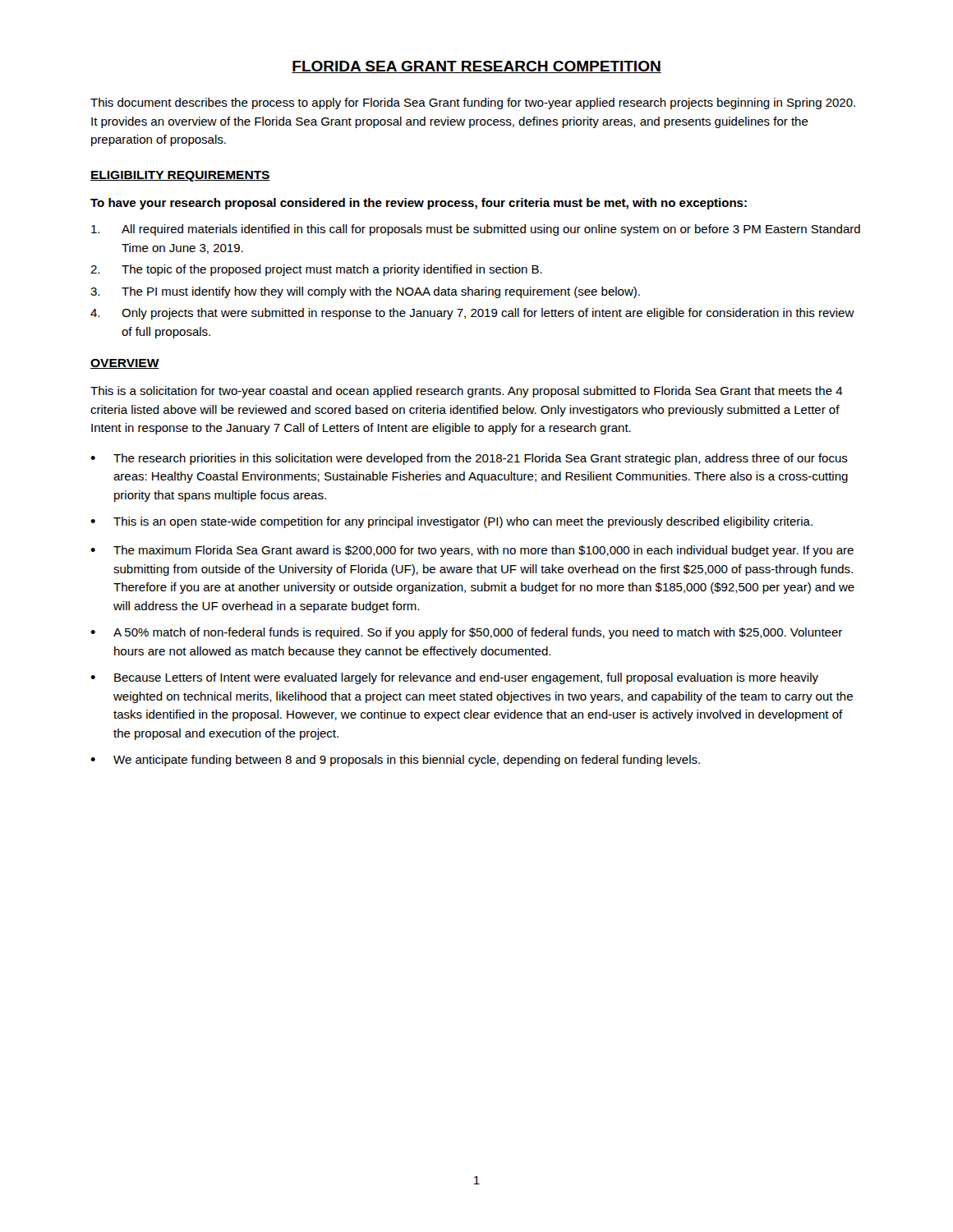Screen dimensions: 1232x953
Task: Point to the block beginning "This document describes the"
Action: (x=473, y=121)
